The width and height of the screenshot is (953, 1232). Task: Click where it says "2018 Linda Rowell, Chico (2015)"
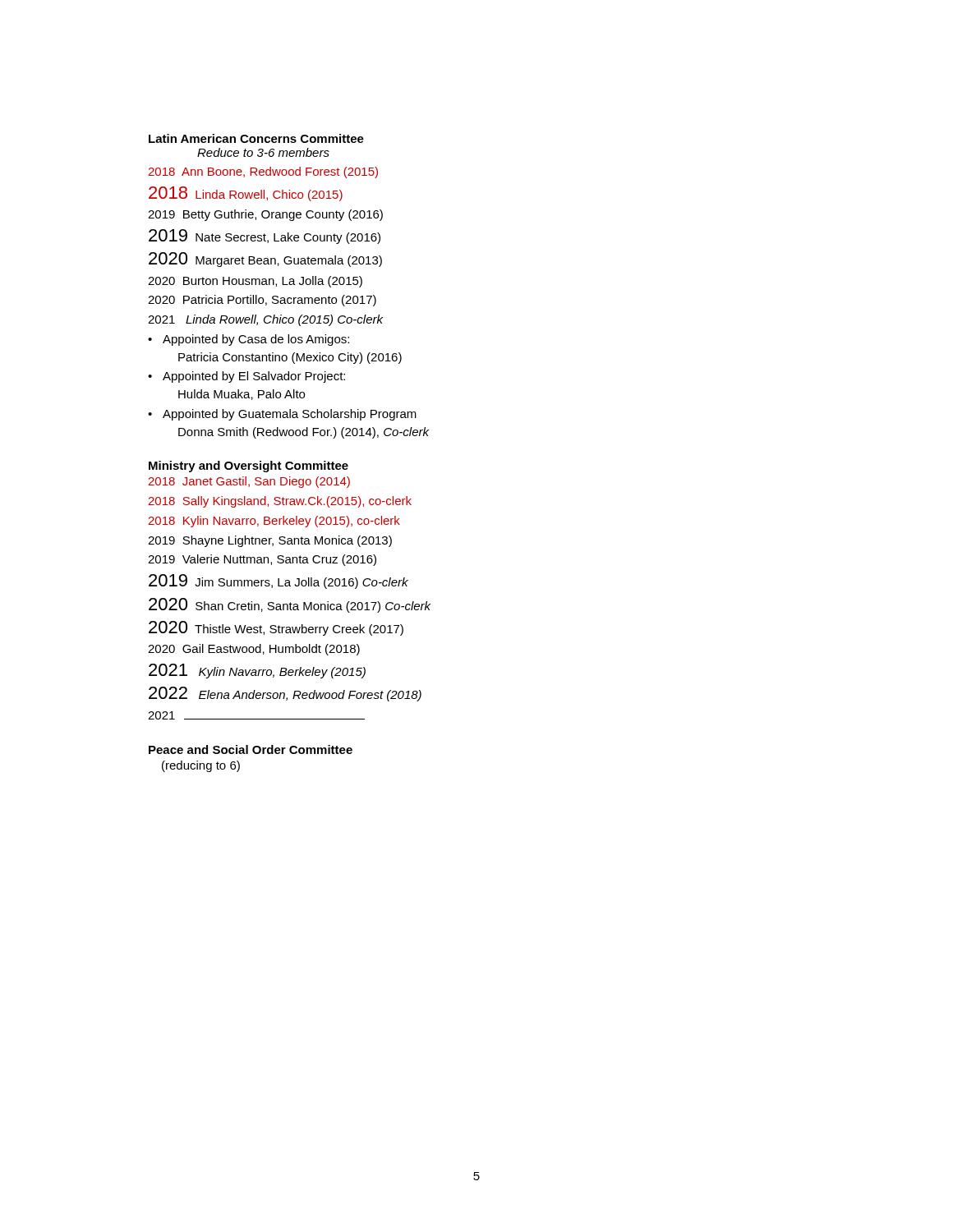tap(245, 192)
